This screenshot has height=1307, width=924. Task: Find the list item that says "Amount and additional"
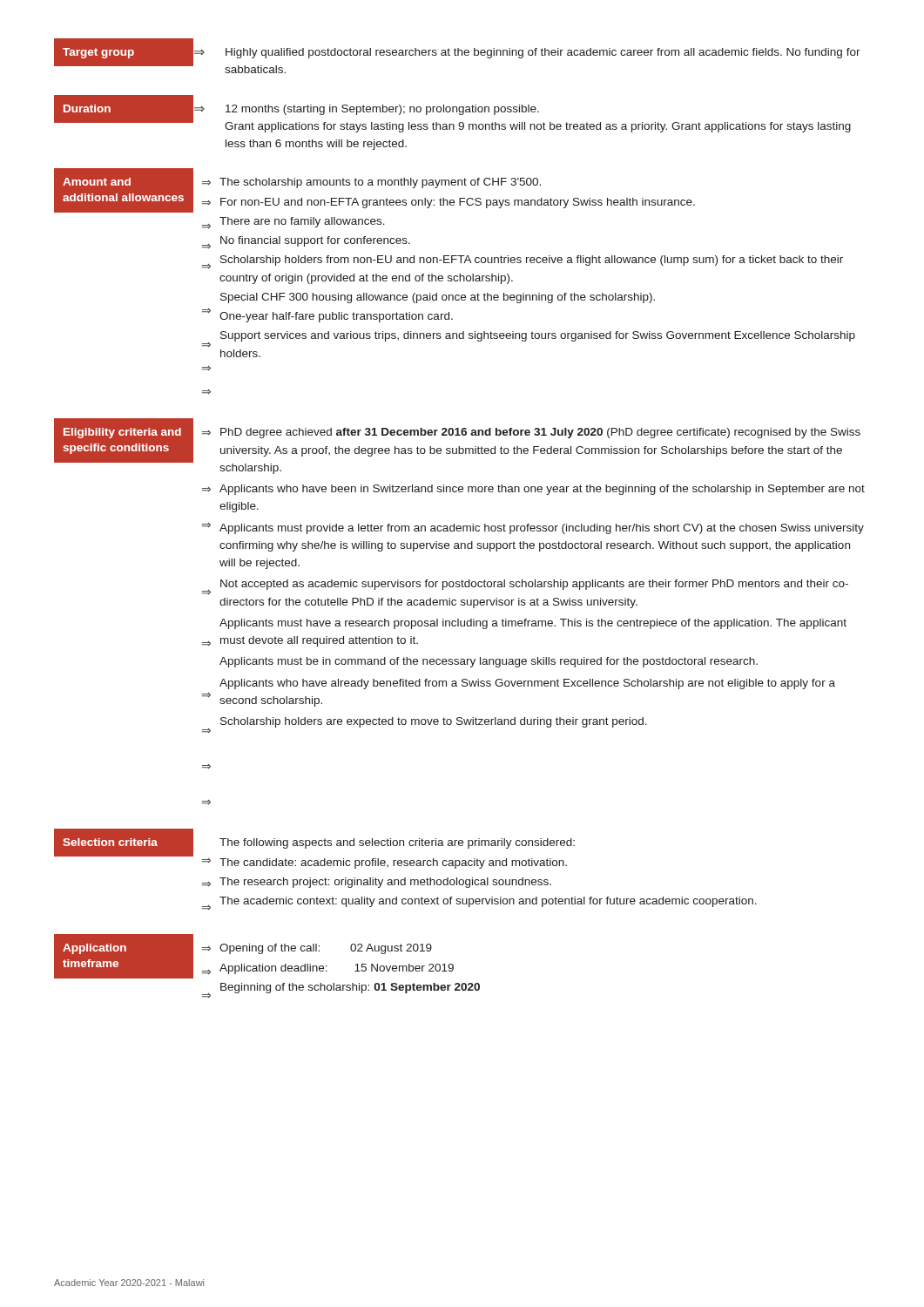(462, 286)
